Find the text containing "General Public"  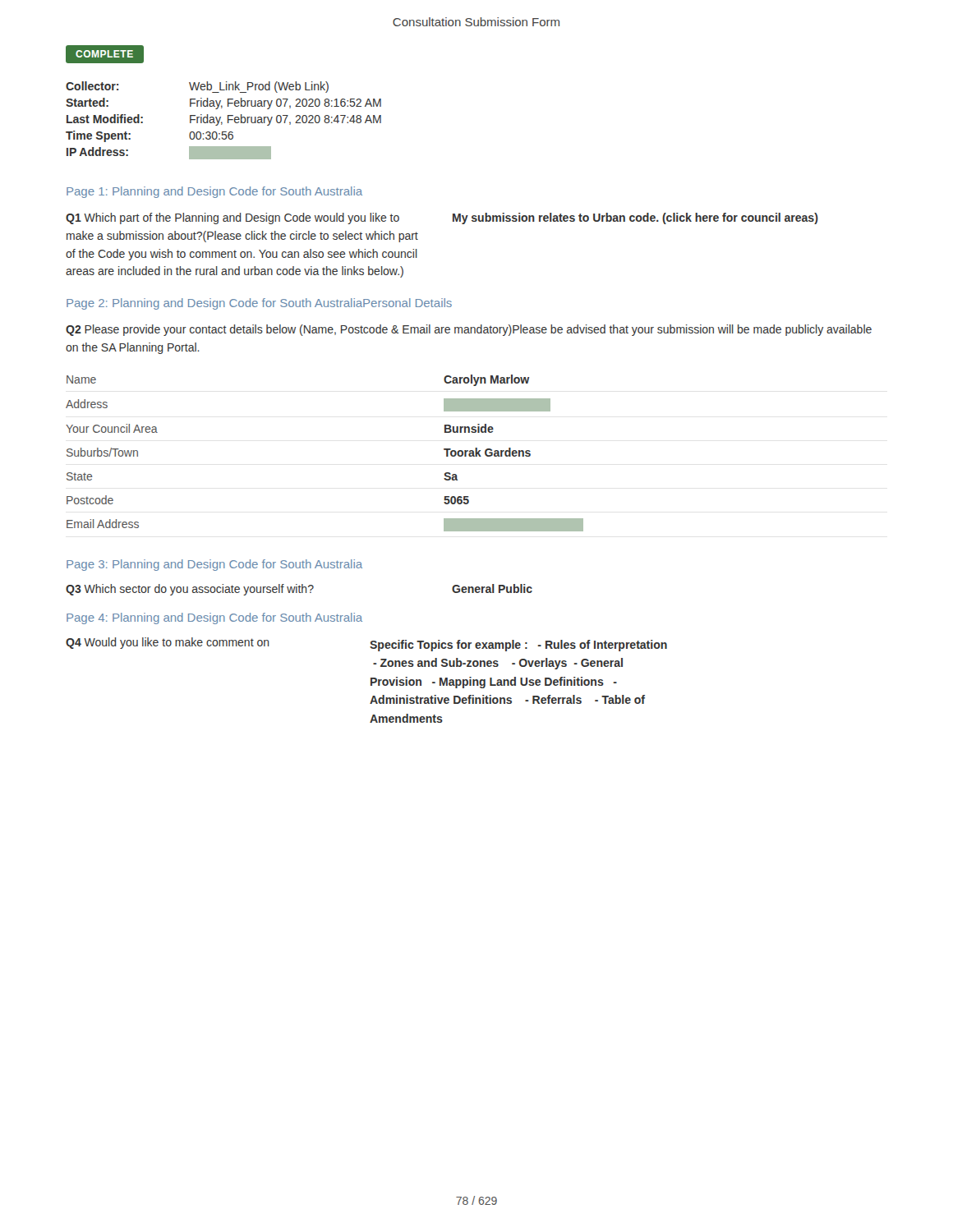click(x=492, y=589)
